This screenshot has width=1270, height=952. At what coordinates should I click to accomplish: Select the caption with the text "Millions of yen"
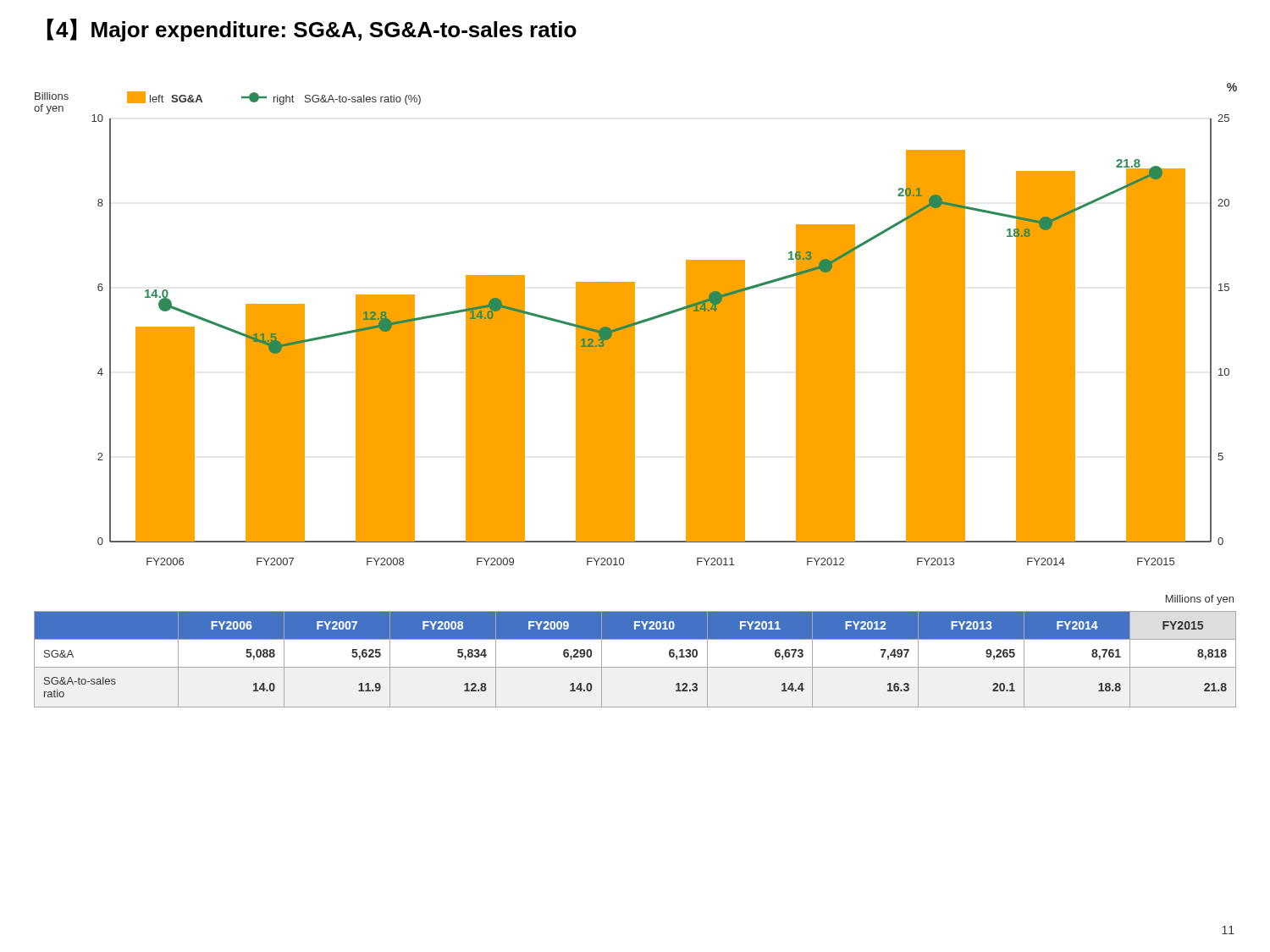pos(1200,599)
